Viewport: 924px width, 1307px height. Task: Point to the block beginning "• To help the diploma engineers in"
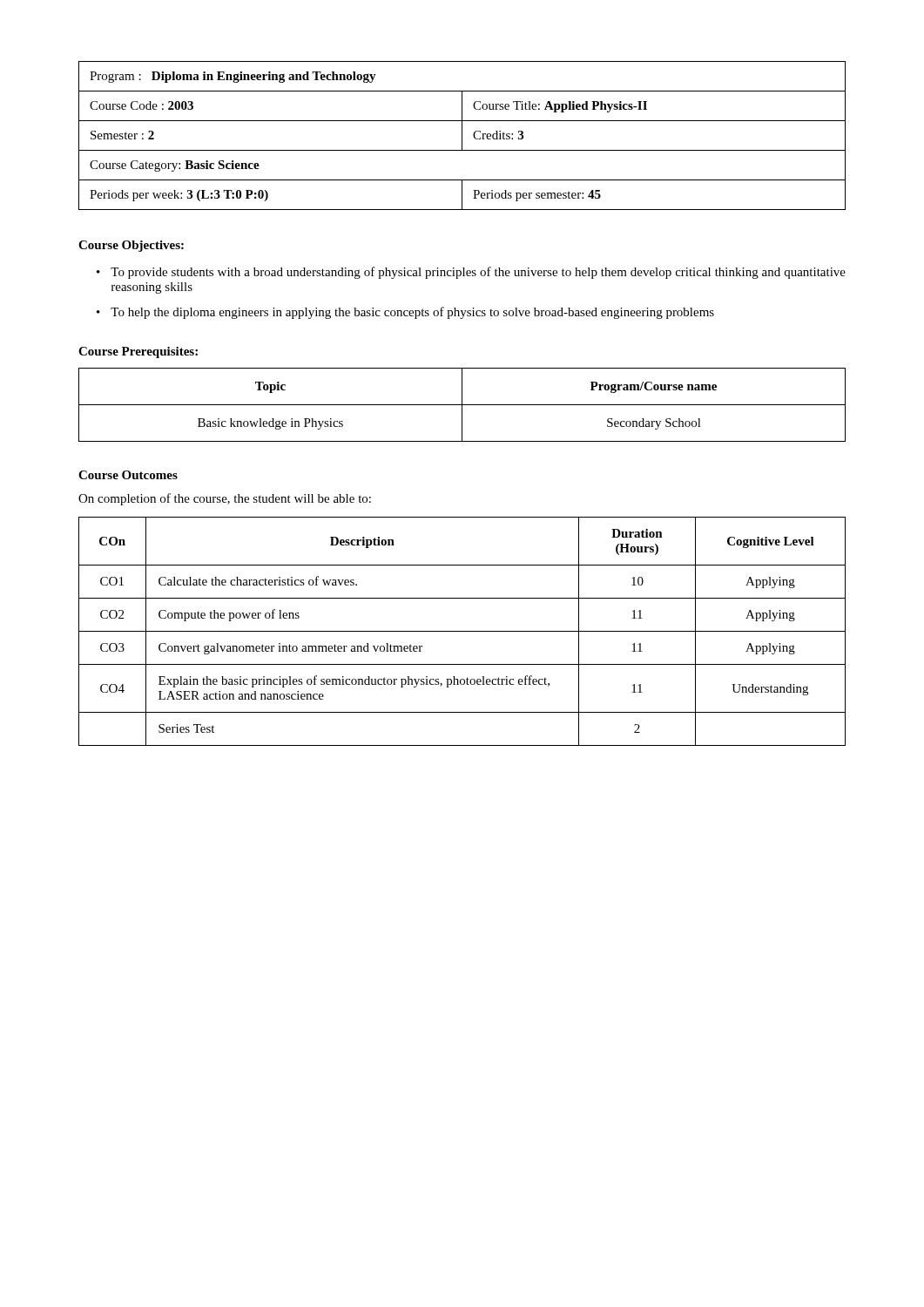(x=471, y=312)
